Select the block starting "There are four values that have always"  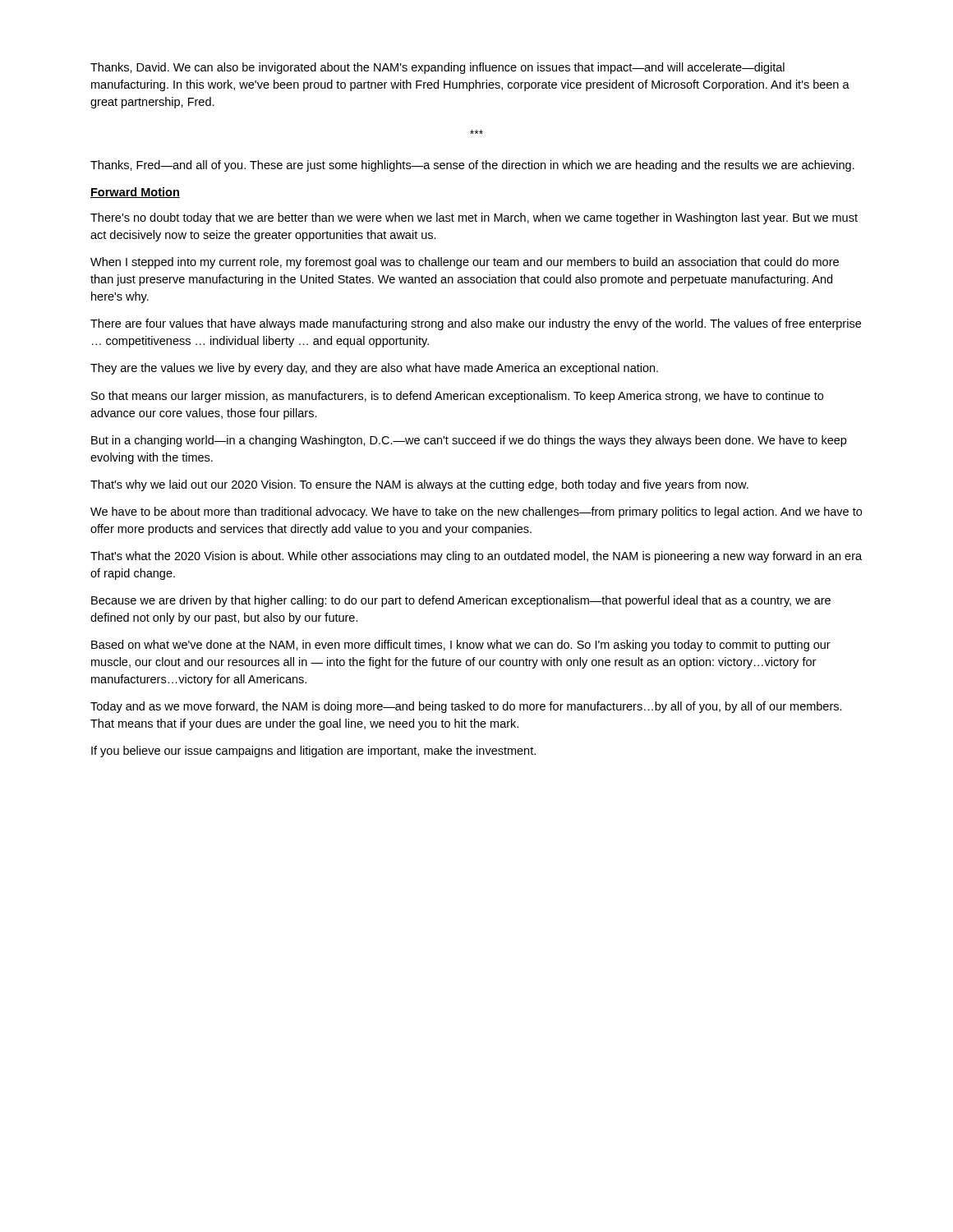point(476,333)
